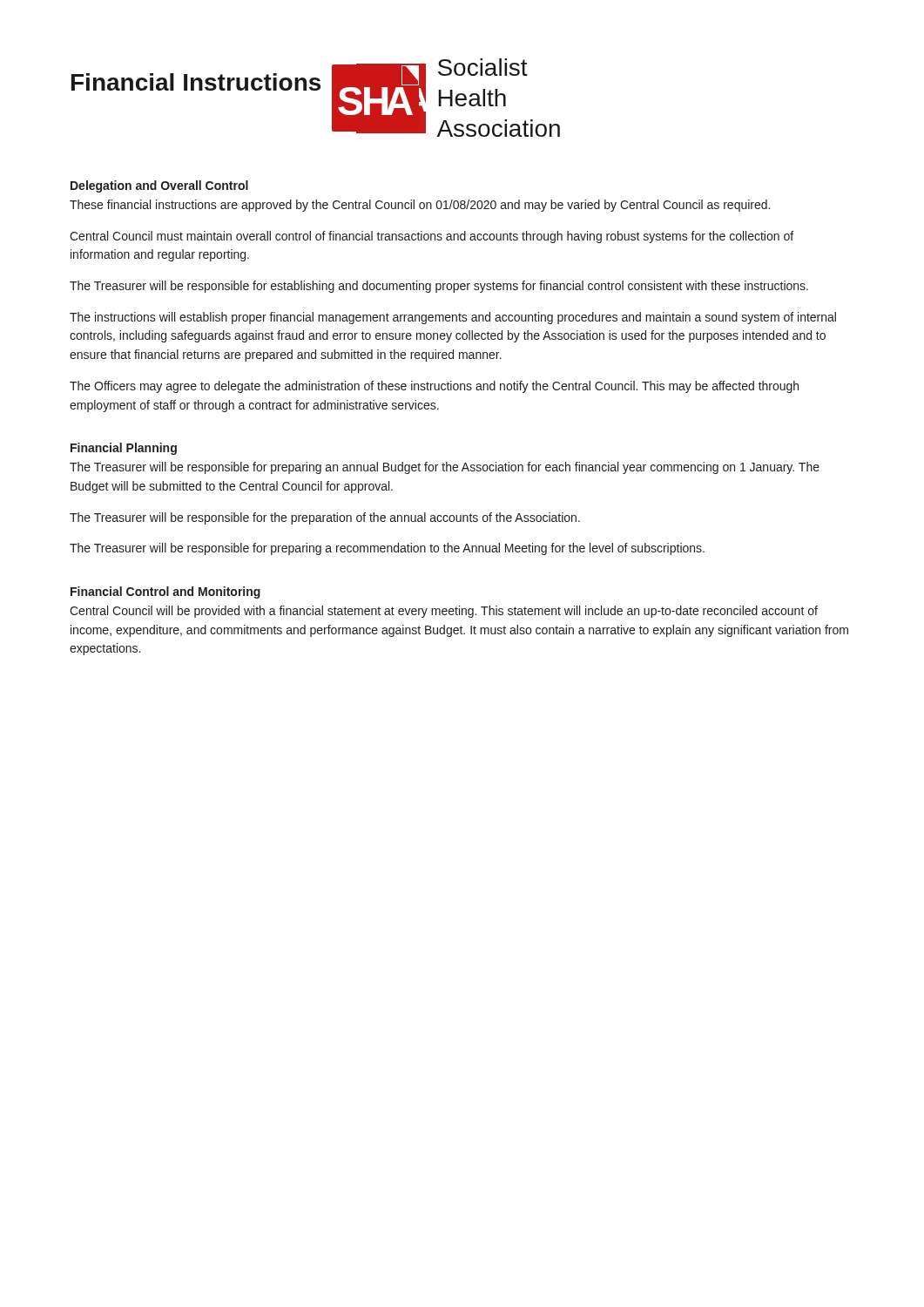Navigate to the element starting "The instructions will"
The image size is (924, 1307).
coord(453,336)
